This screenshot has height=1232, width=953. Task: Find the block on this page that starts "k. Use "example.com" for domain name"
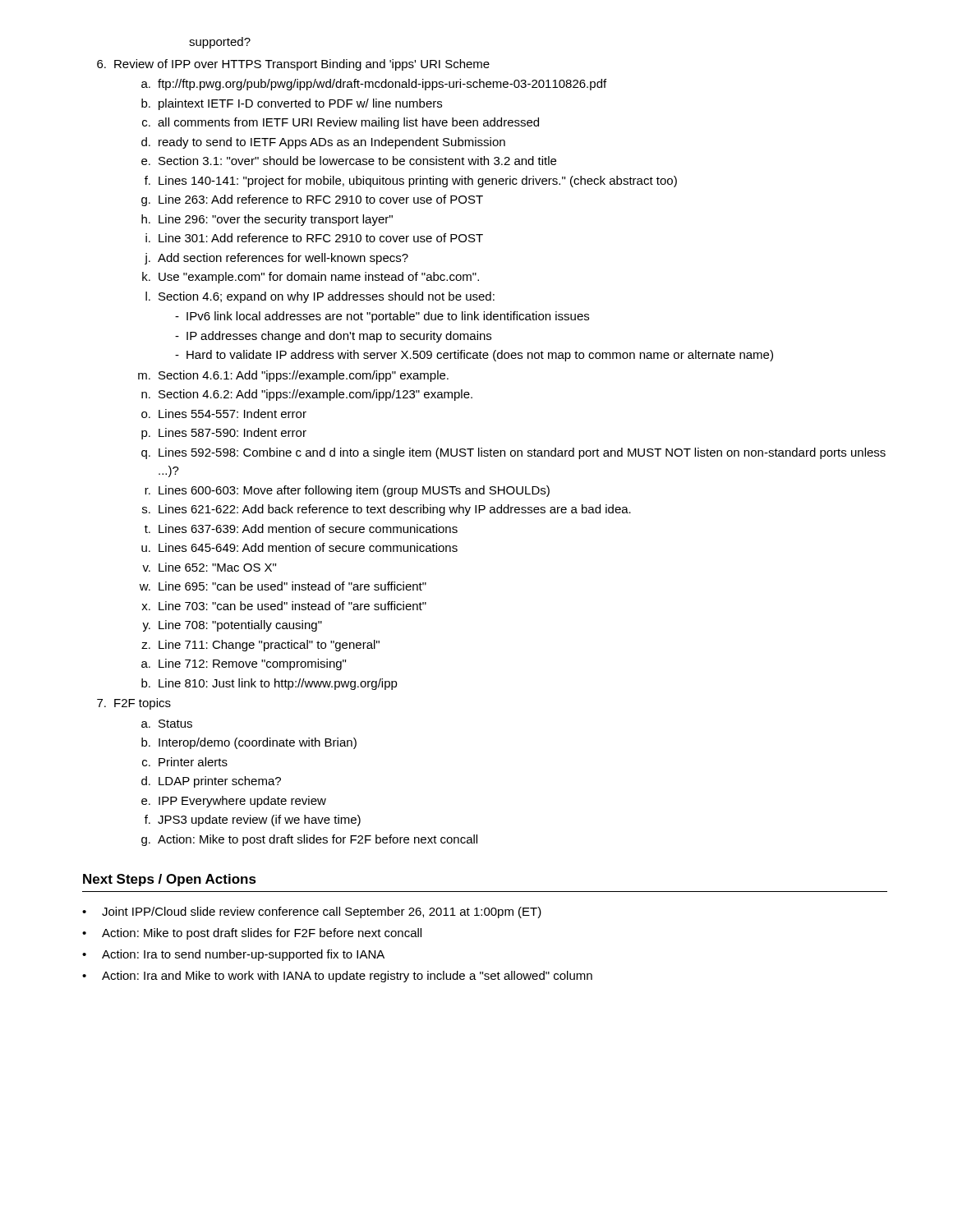[311, 278]
